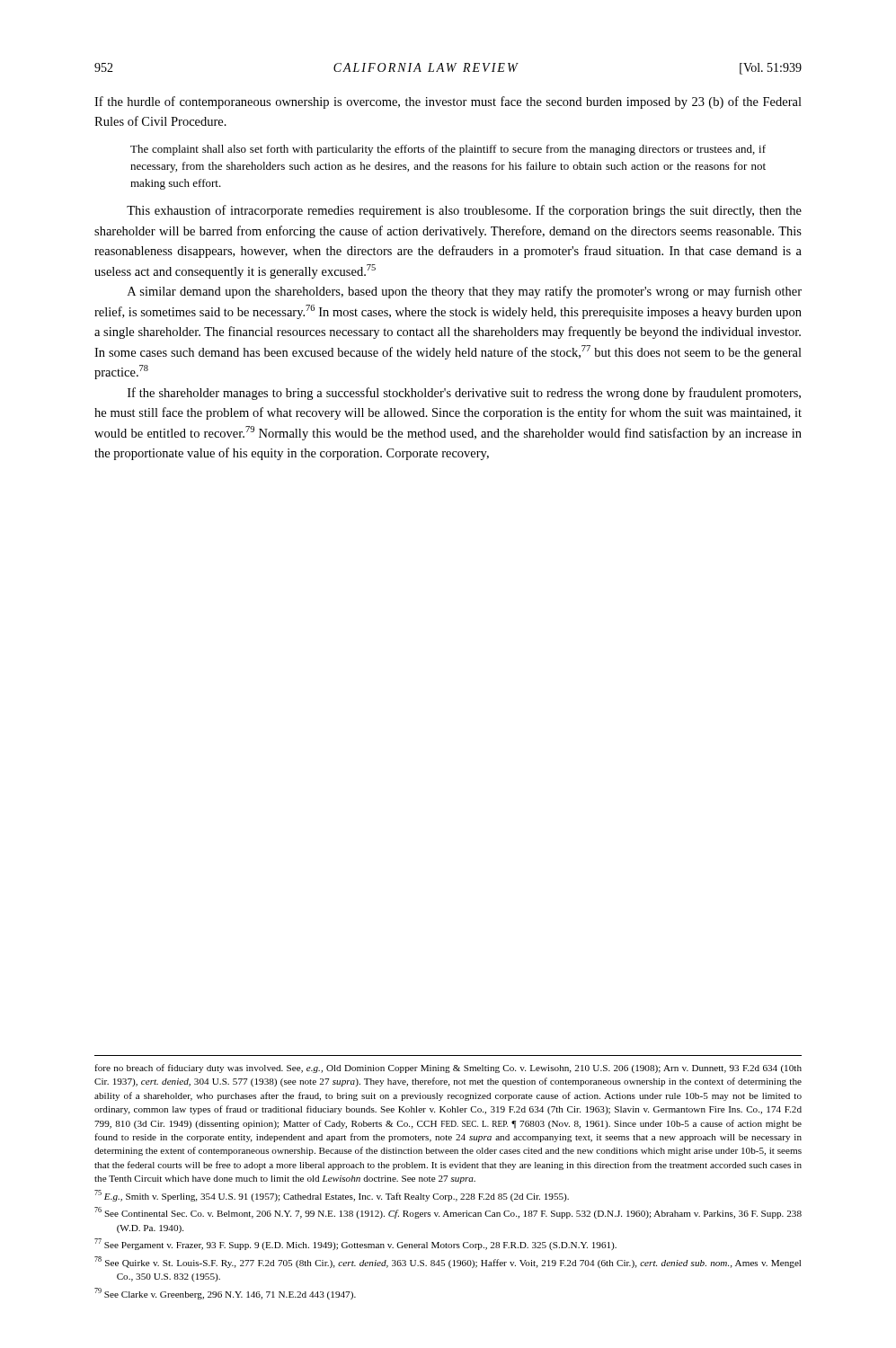Find the text block that reads "If the shareholder"
This screenshot has height=1348, width=896.
[x=448, y=423]
